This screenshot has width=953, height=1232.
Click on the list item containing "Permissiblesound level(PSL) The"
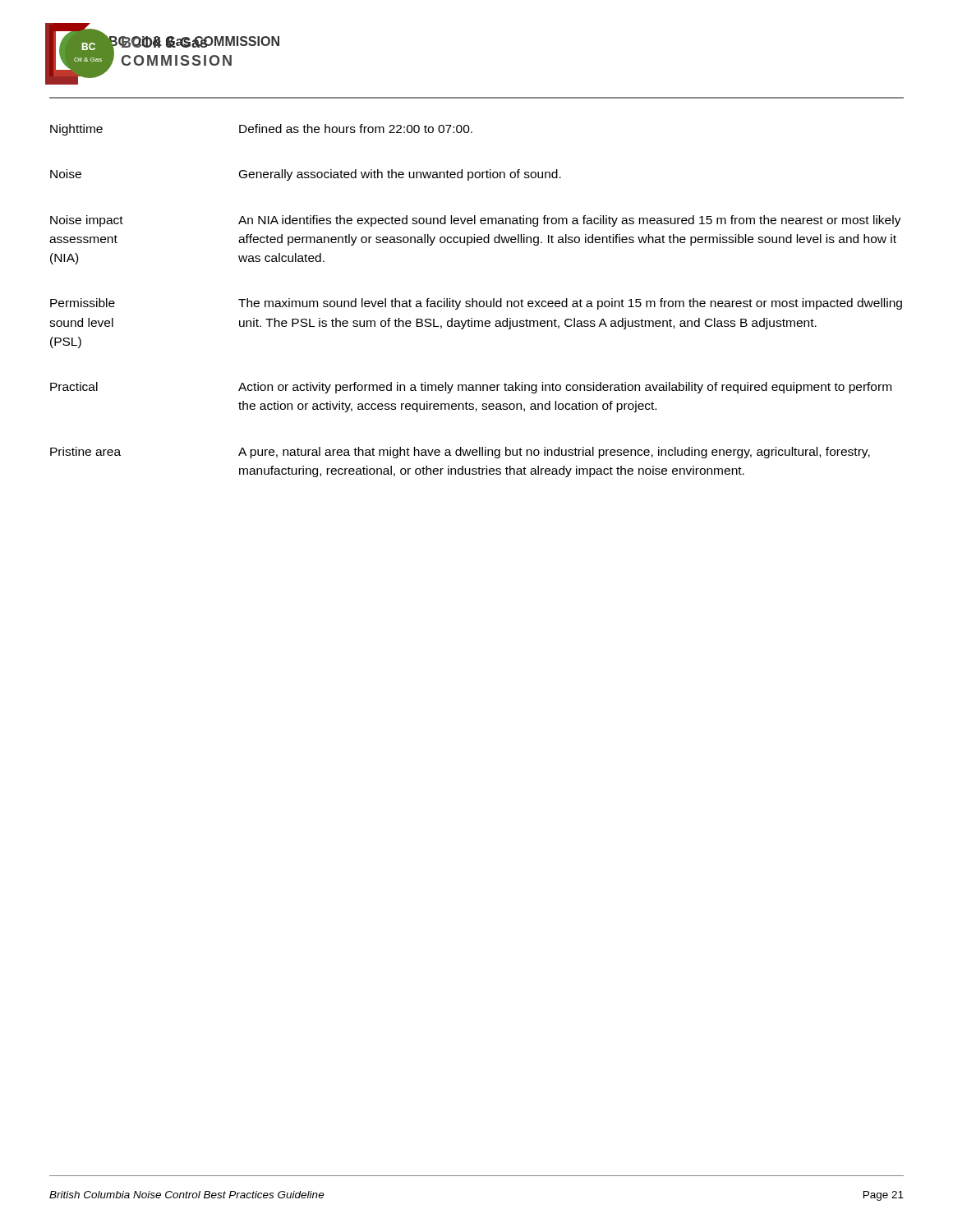[x=476, y=322]
